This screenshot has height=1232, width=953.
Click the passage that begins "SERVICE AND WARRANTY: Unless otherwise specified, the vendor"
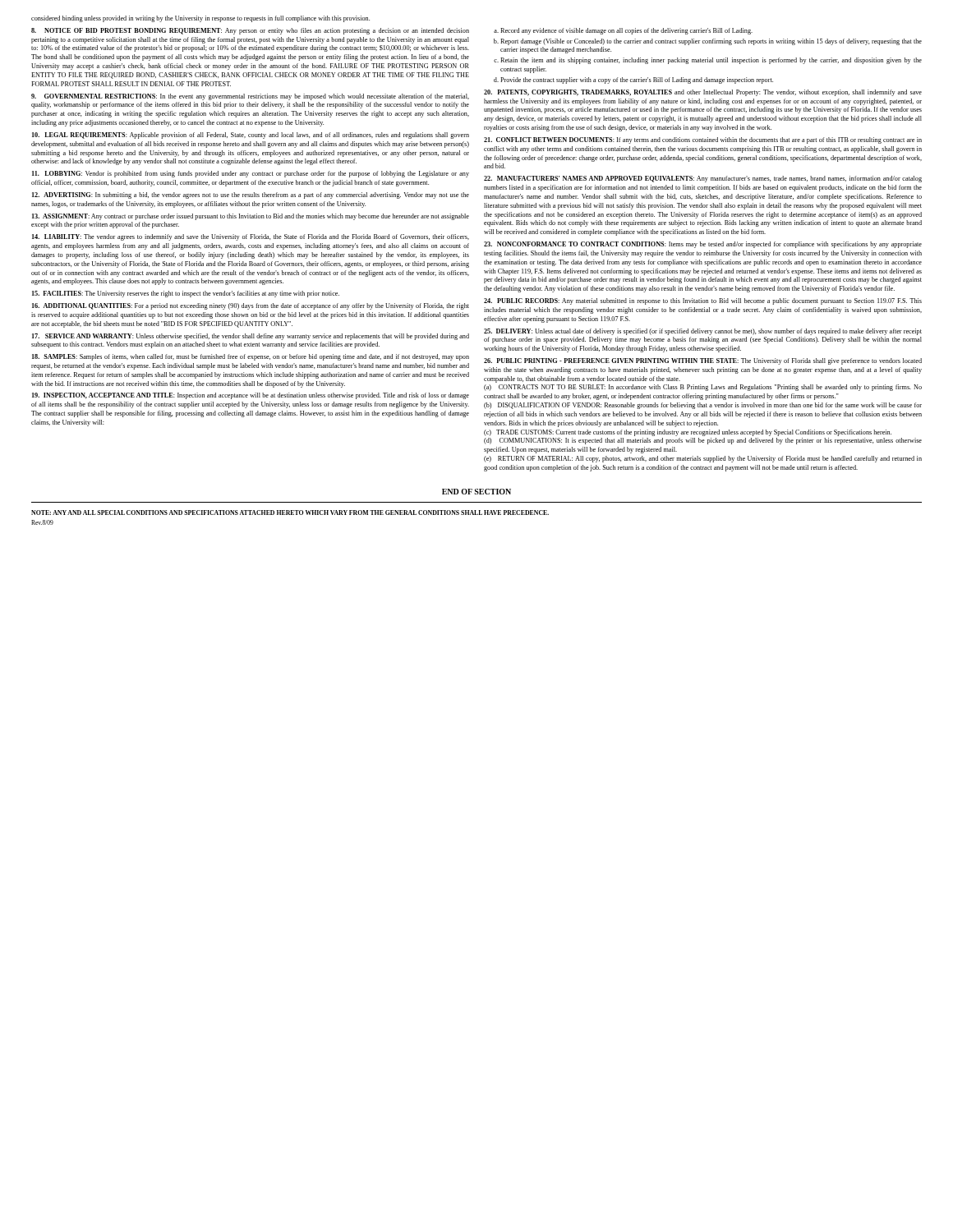point(250,340)
